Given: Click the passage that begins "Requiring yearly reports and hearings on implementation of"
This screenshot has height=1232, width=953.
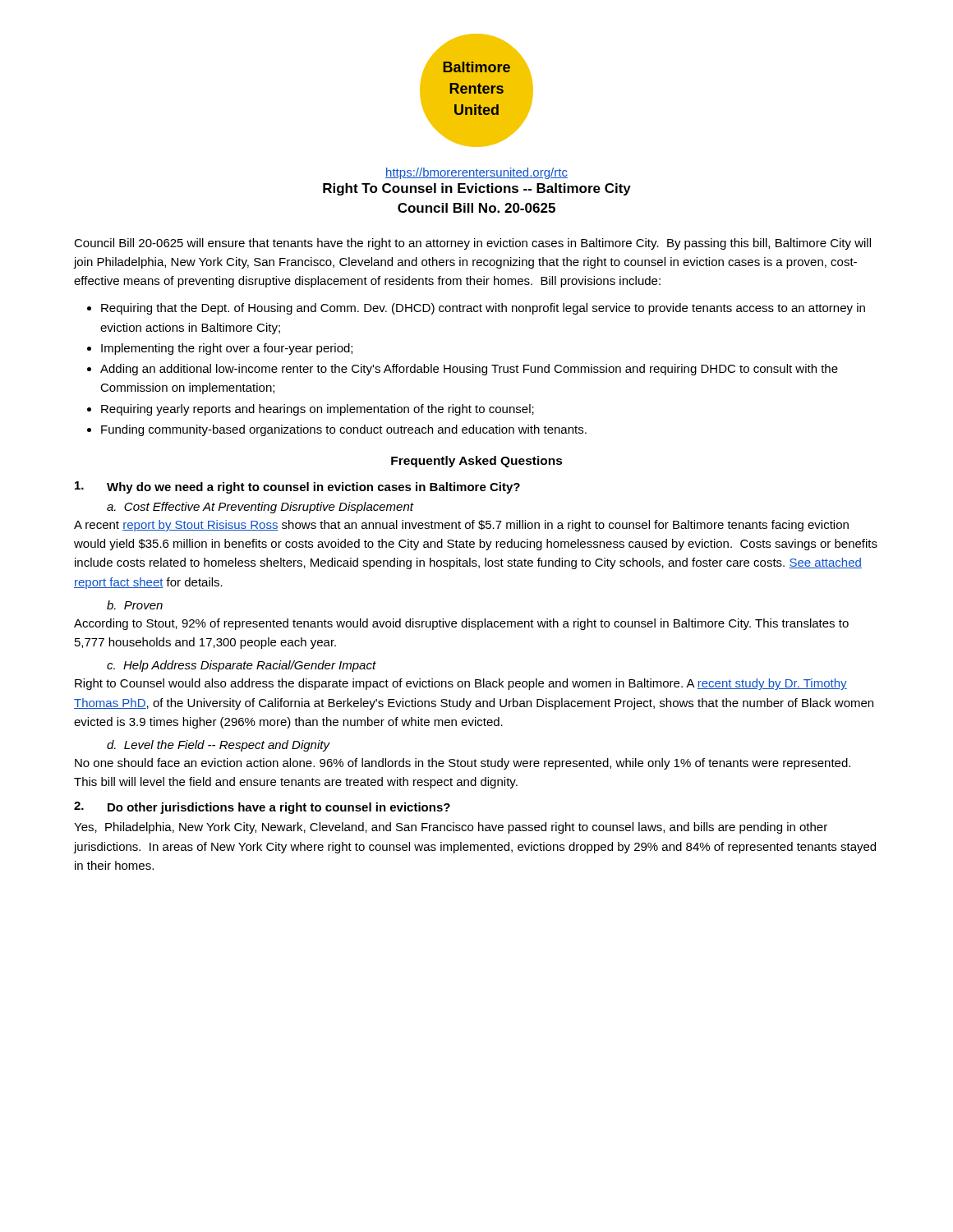Looking at the screenshot, I should coord(317,408).
